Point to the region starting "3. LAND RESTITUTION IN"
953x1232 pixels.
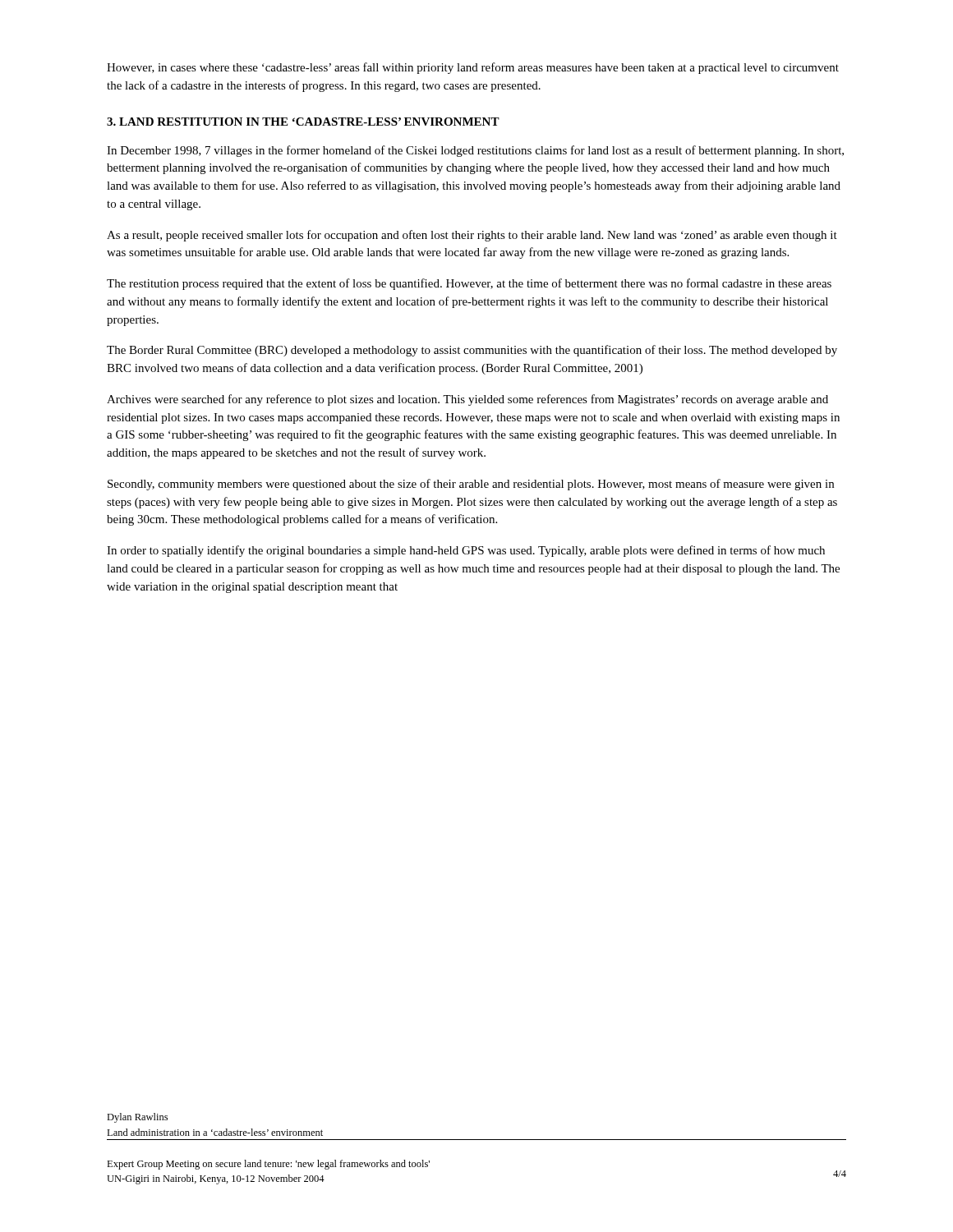point(303,121)
